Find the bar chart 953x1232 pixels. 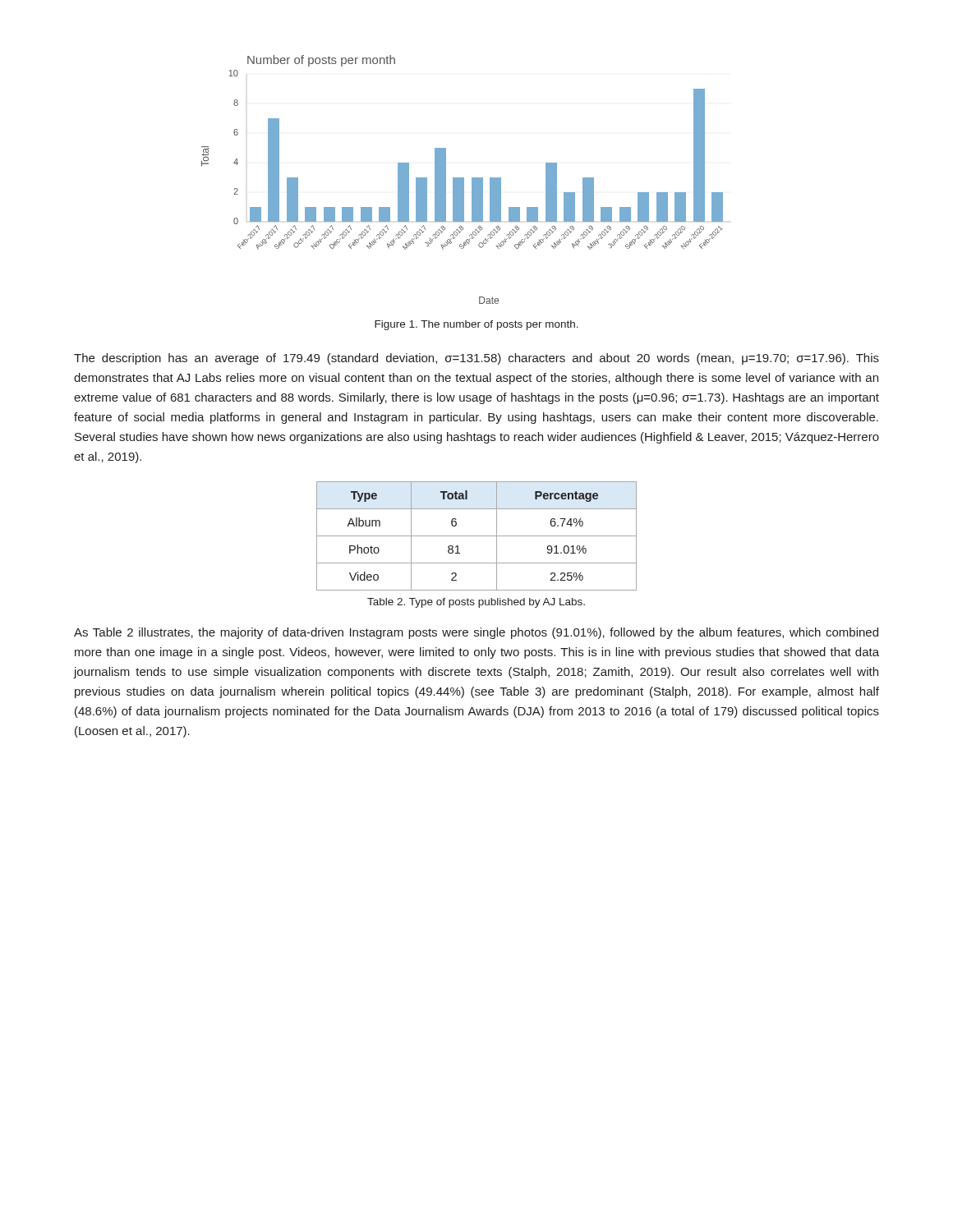[x=476, y=182]
